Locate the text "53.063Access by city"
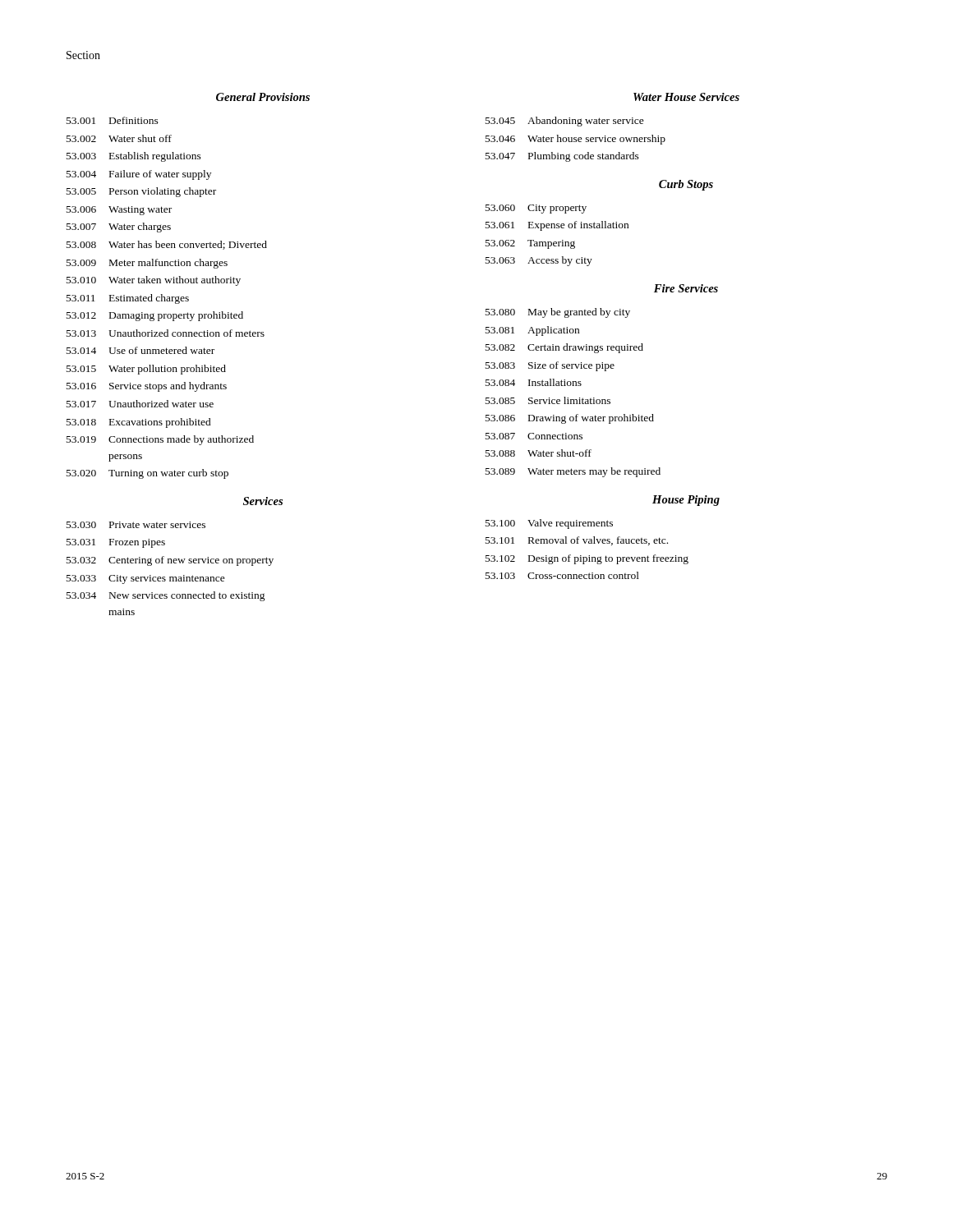953x1232 pixels. point(539,261)
